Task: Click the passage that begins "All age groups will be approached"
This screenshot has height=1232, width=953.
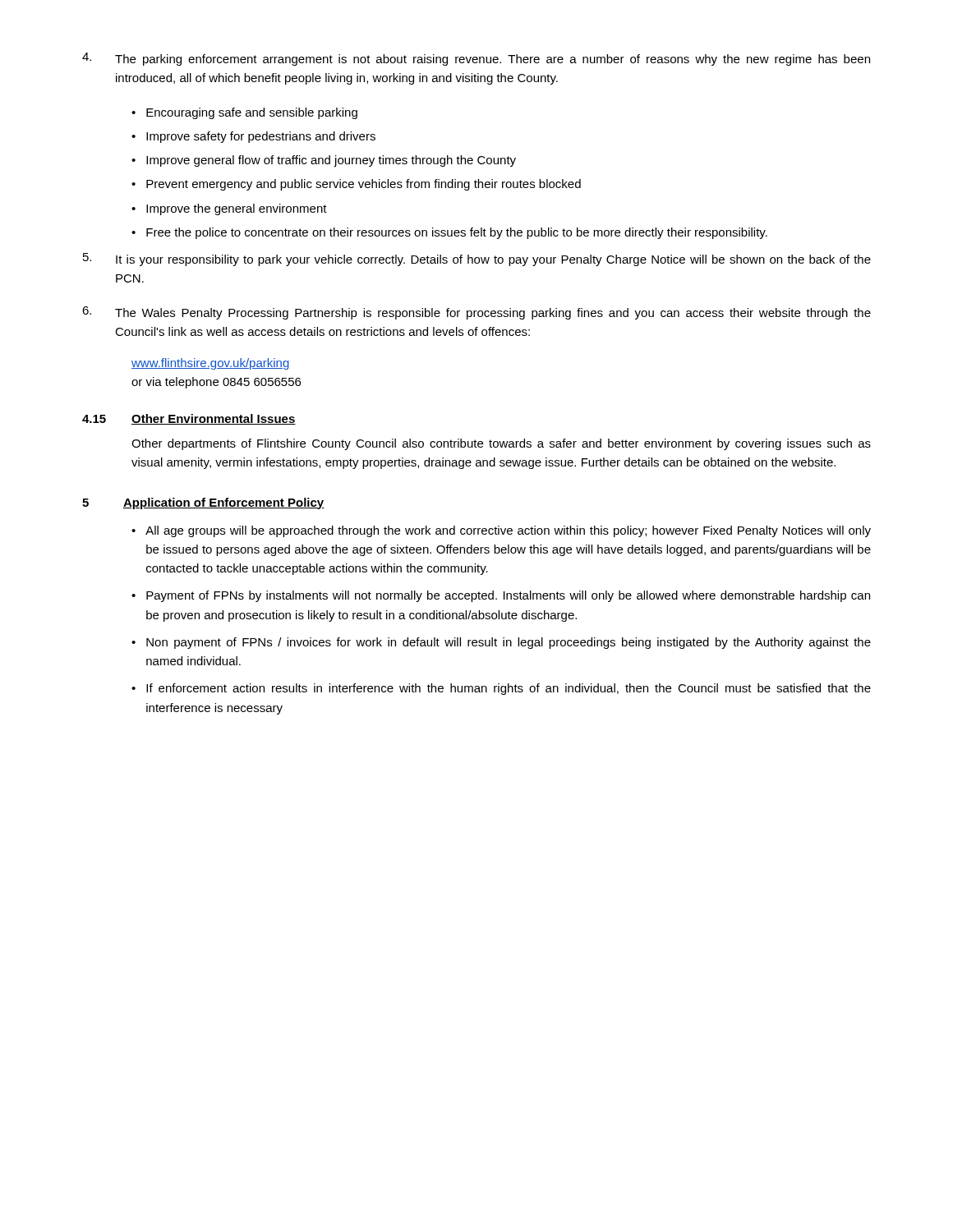Action: (x=508, y=549)
